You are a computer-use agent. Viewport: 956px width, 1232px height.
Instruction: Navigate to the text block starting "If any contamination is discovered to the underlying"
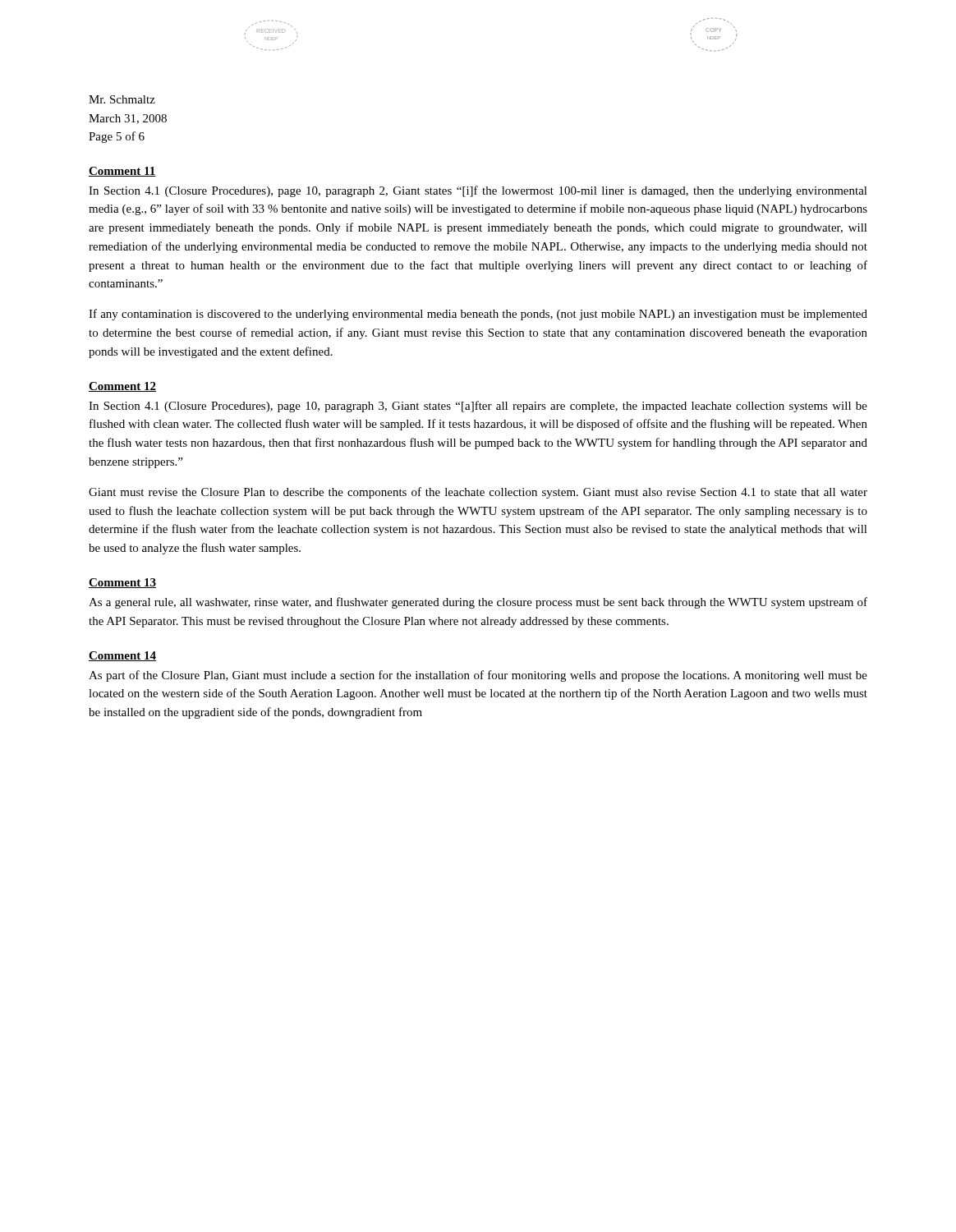click(478, 333)
